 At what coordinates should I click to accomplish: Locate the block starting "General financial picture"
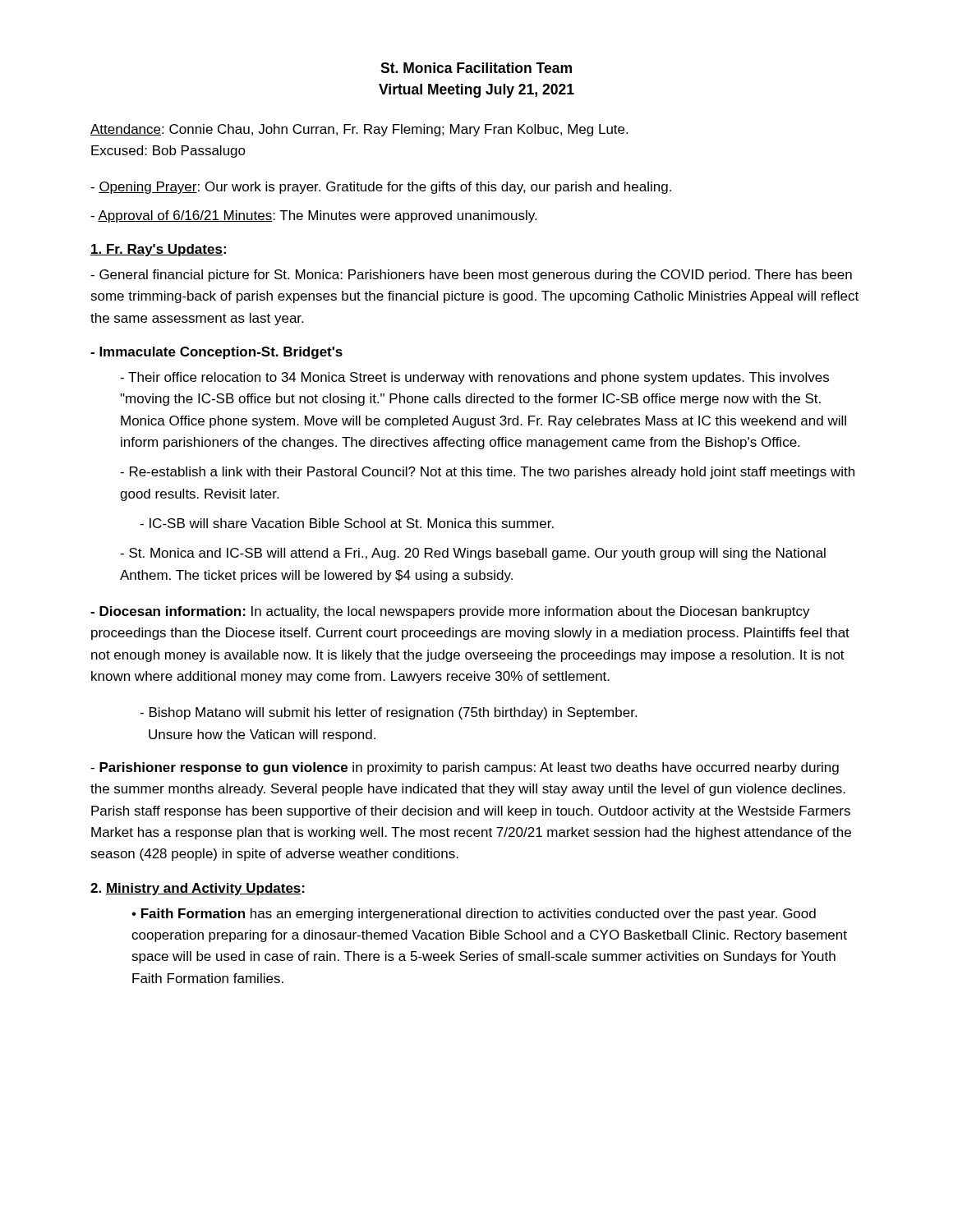(x=474, y=296)
